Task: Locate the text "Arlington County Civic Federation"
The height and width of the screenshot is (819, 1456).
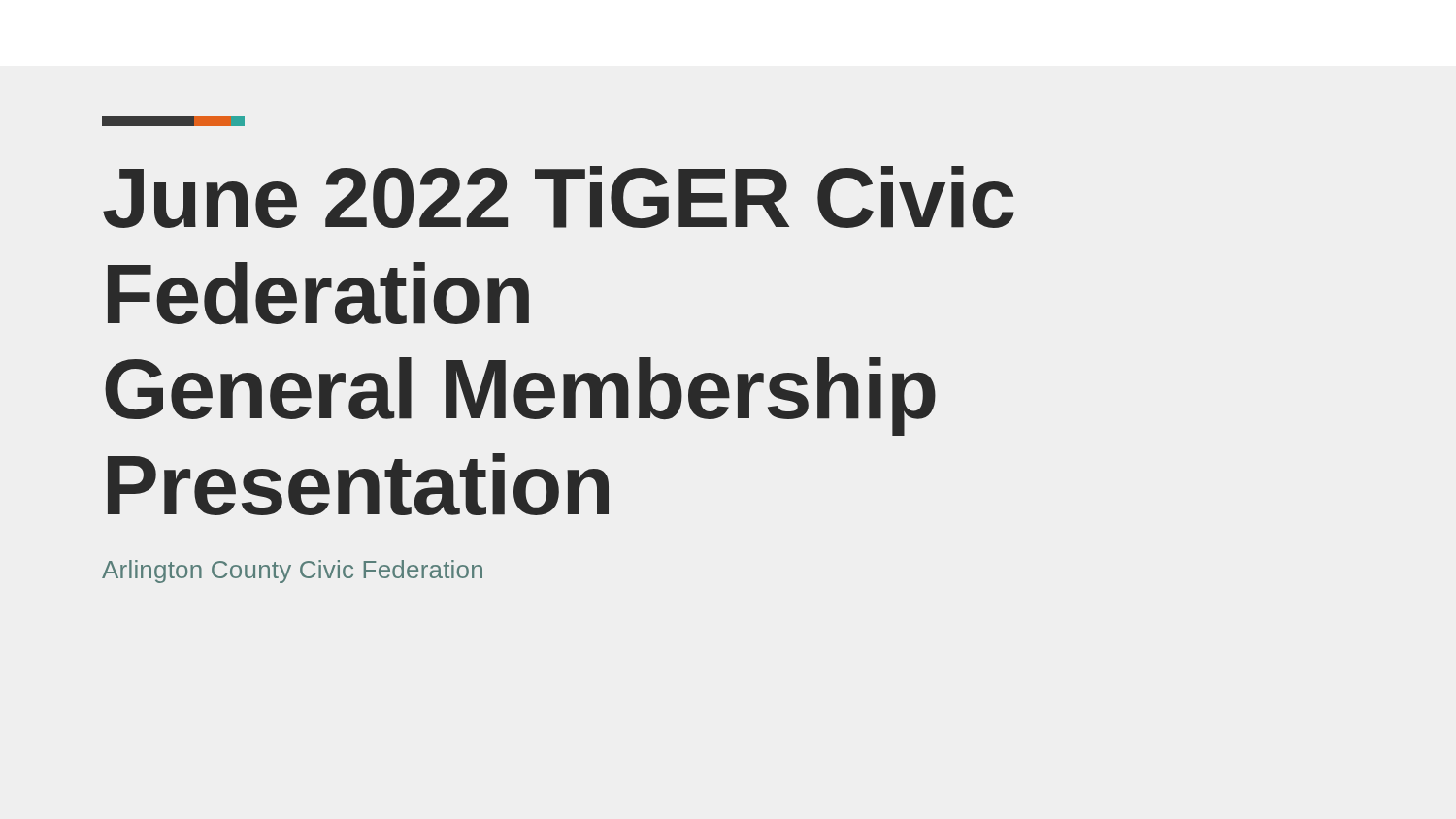Action: (x=293, y=570)
